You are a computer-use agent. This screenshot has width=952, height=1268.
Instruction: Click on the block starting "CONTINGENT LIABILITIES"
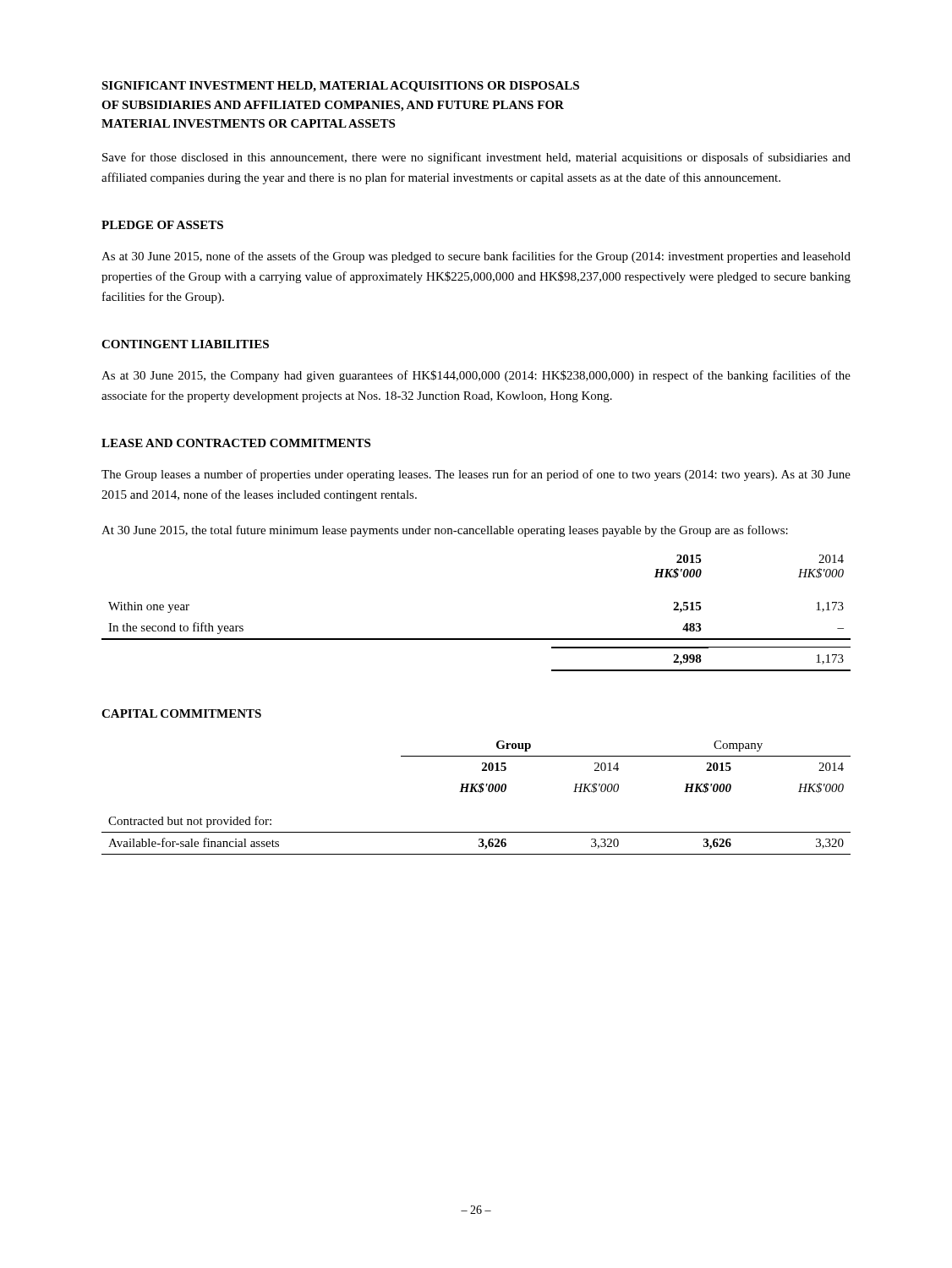185,344
